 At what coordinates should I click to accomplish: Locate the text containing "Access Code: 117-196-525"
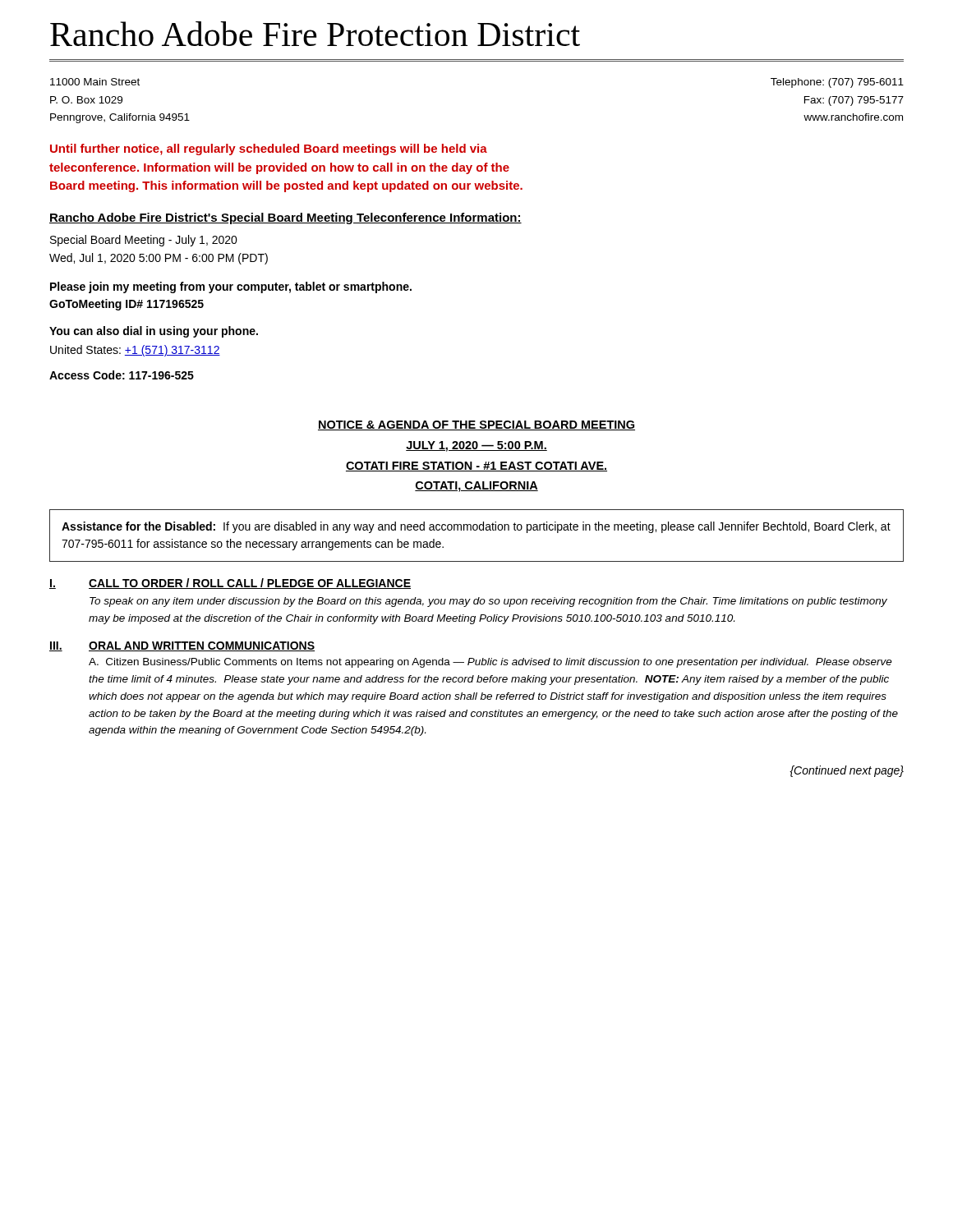[122, 376]
